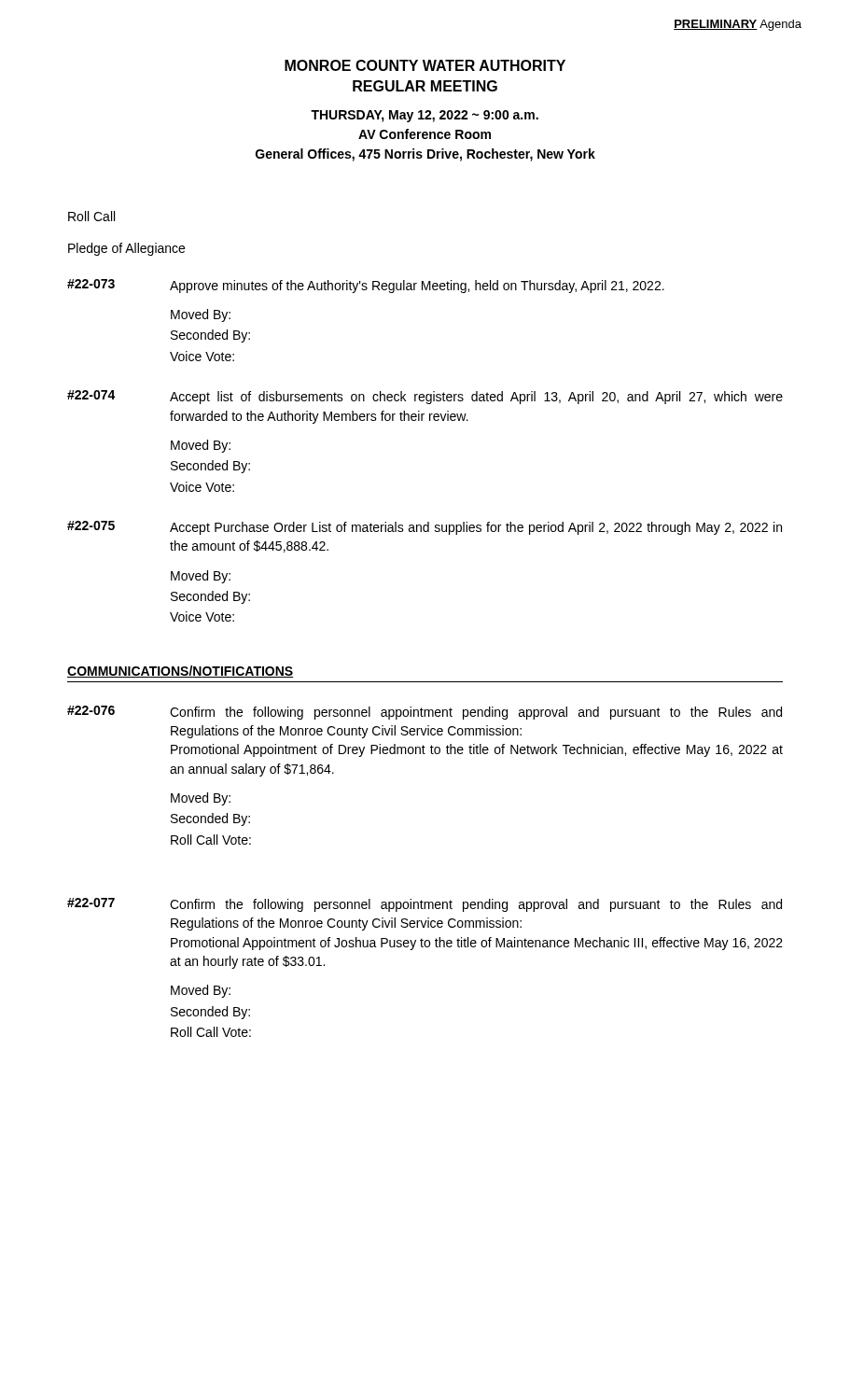
Task: Click the passage that begins "#22-076 Confirm the following personnel"
Action: (425, 713)
